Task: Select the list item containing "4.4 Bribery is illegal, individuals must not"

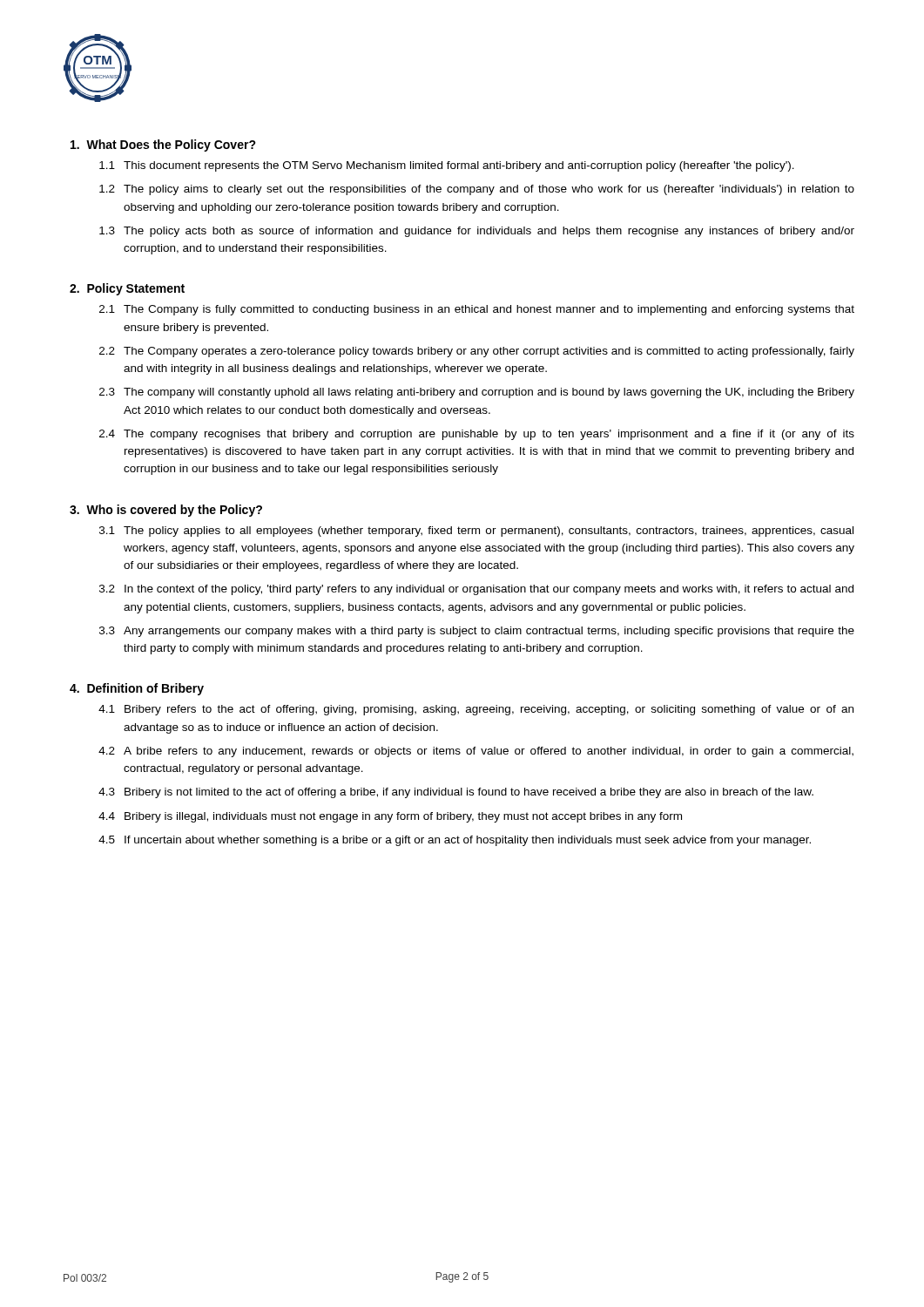Action: point(462,816)
